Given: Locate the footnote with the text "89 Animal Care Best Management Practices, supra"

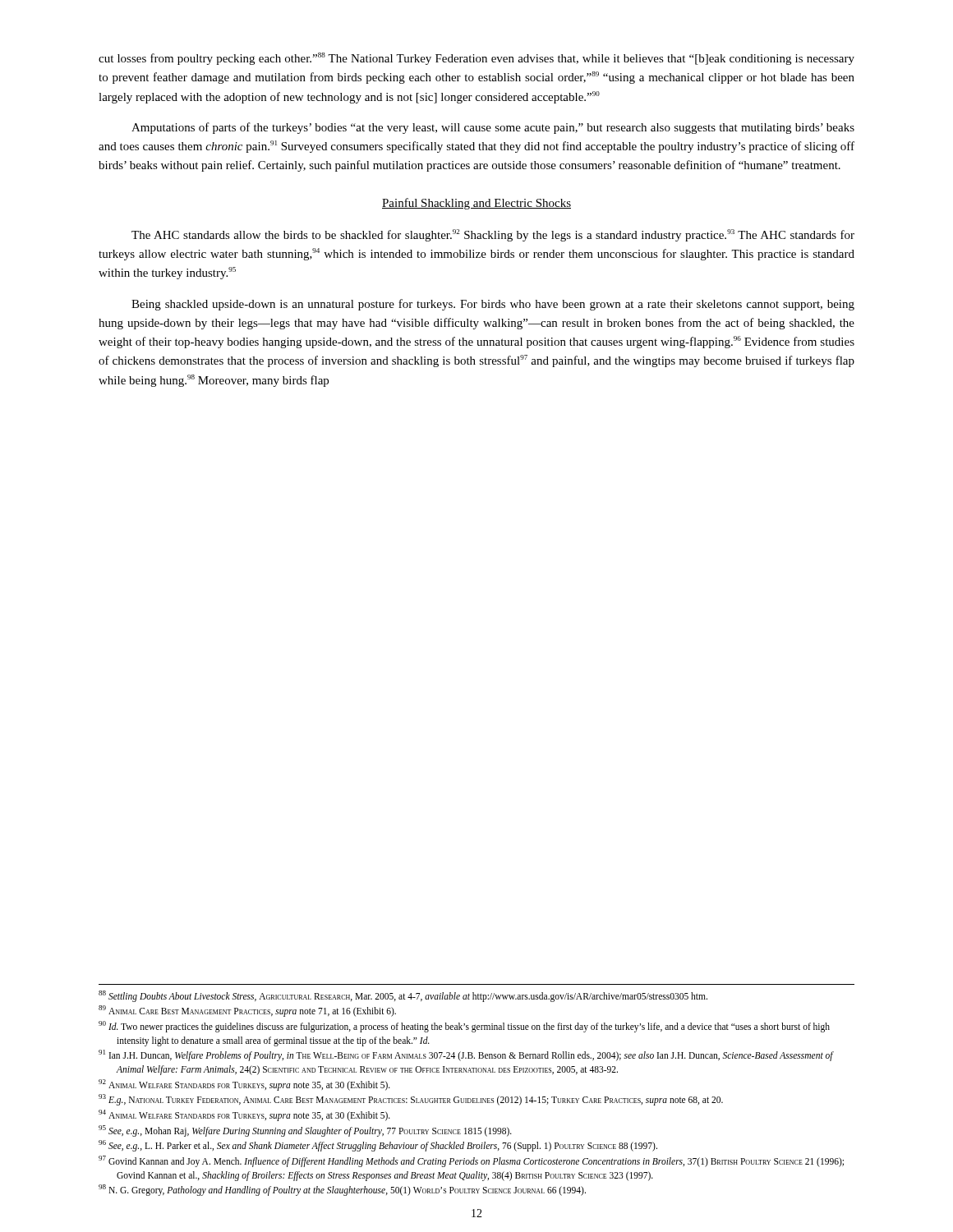Looking at the screenshot, I should [247, 1011].
